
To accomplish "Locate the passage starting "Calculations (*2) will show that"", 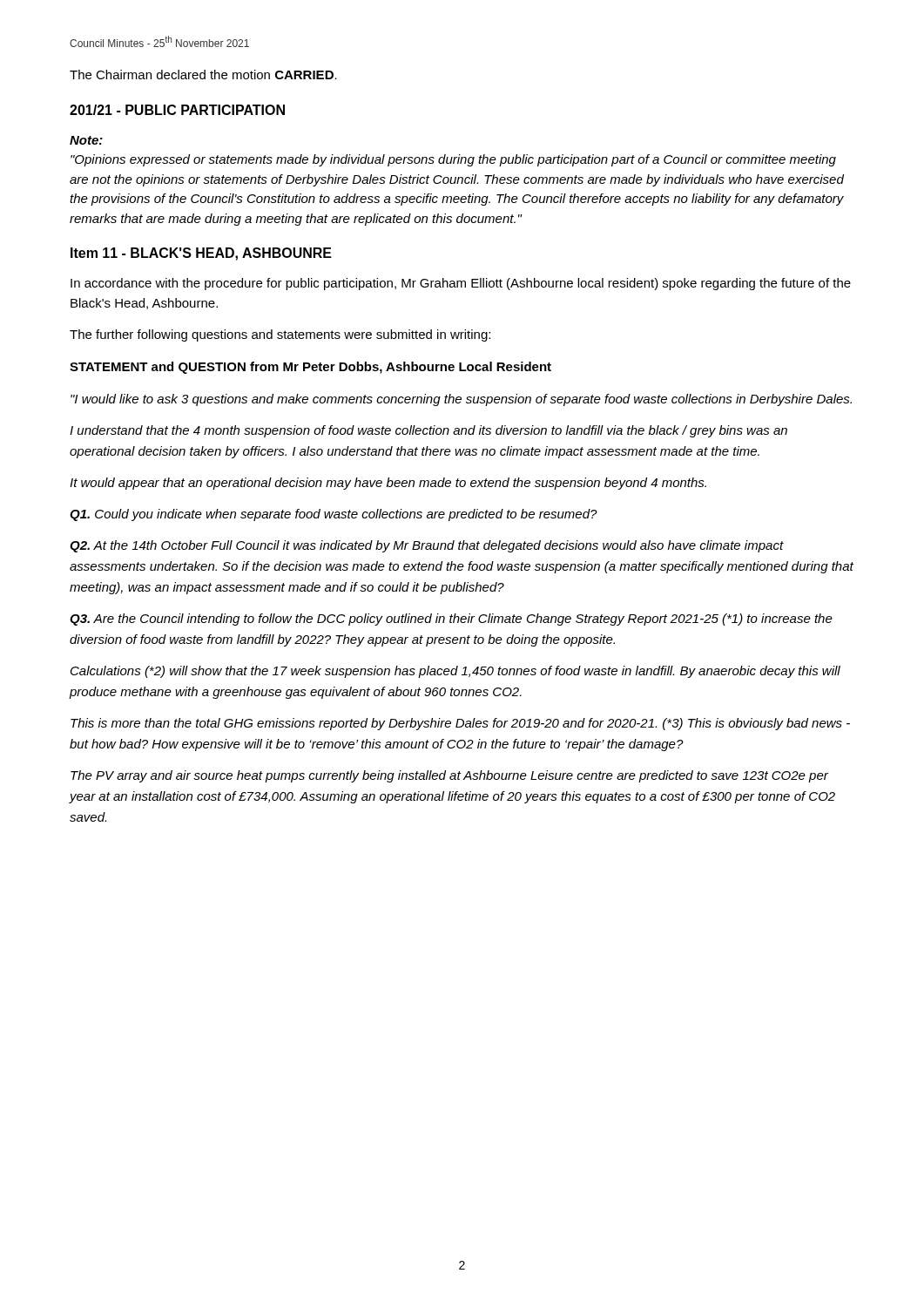I will pyautogui.click(x=455, y=681).
